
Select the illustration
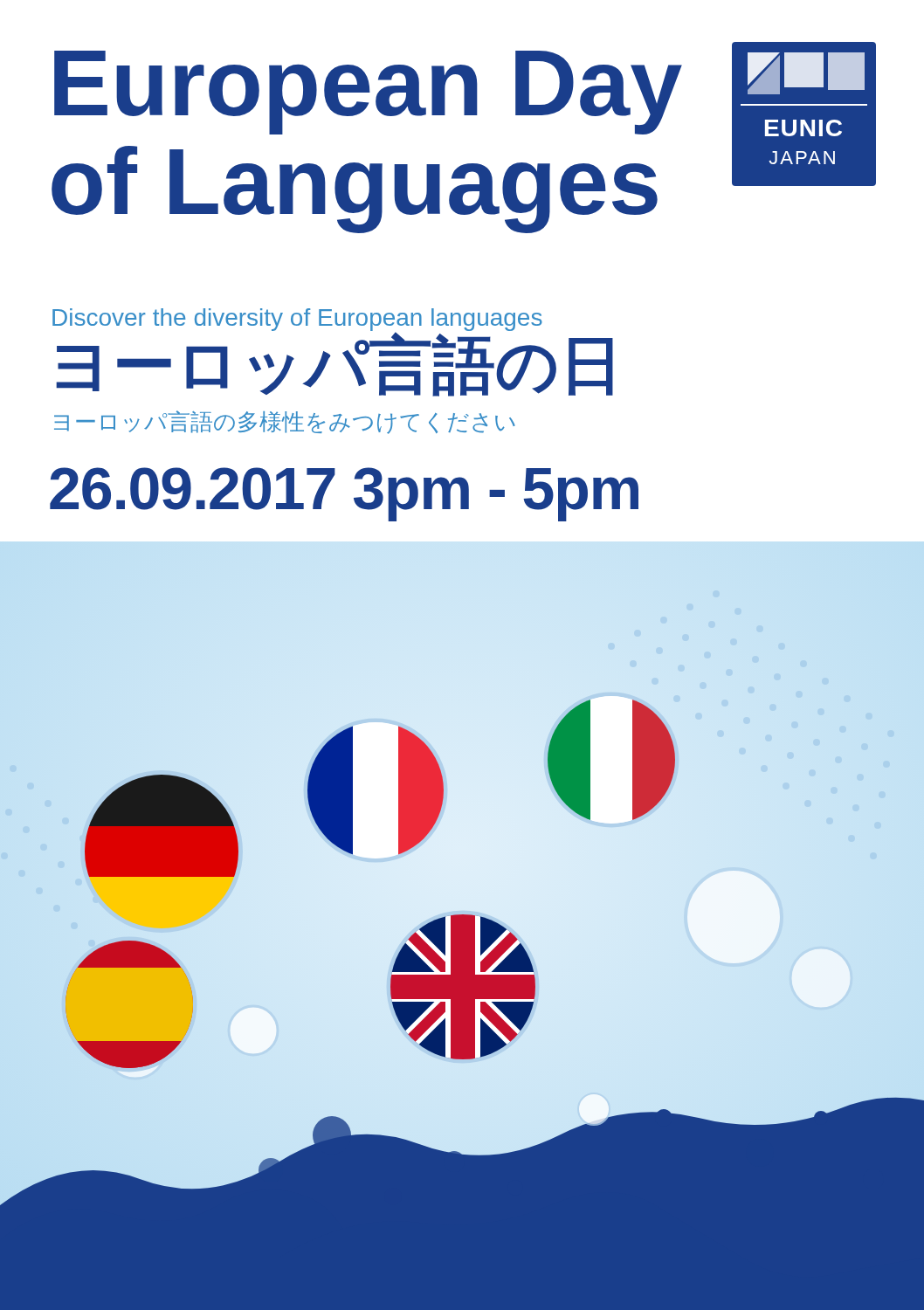click(462, 926)
